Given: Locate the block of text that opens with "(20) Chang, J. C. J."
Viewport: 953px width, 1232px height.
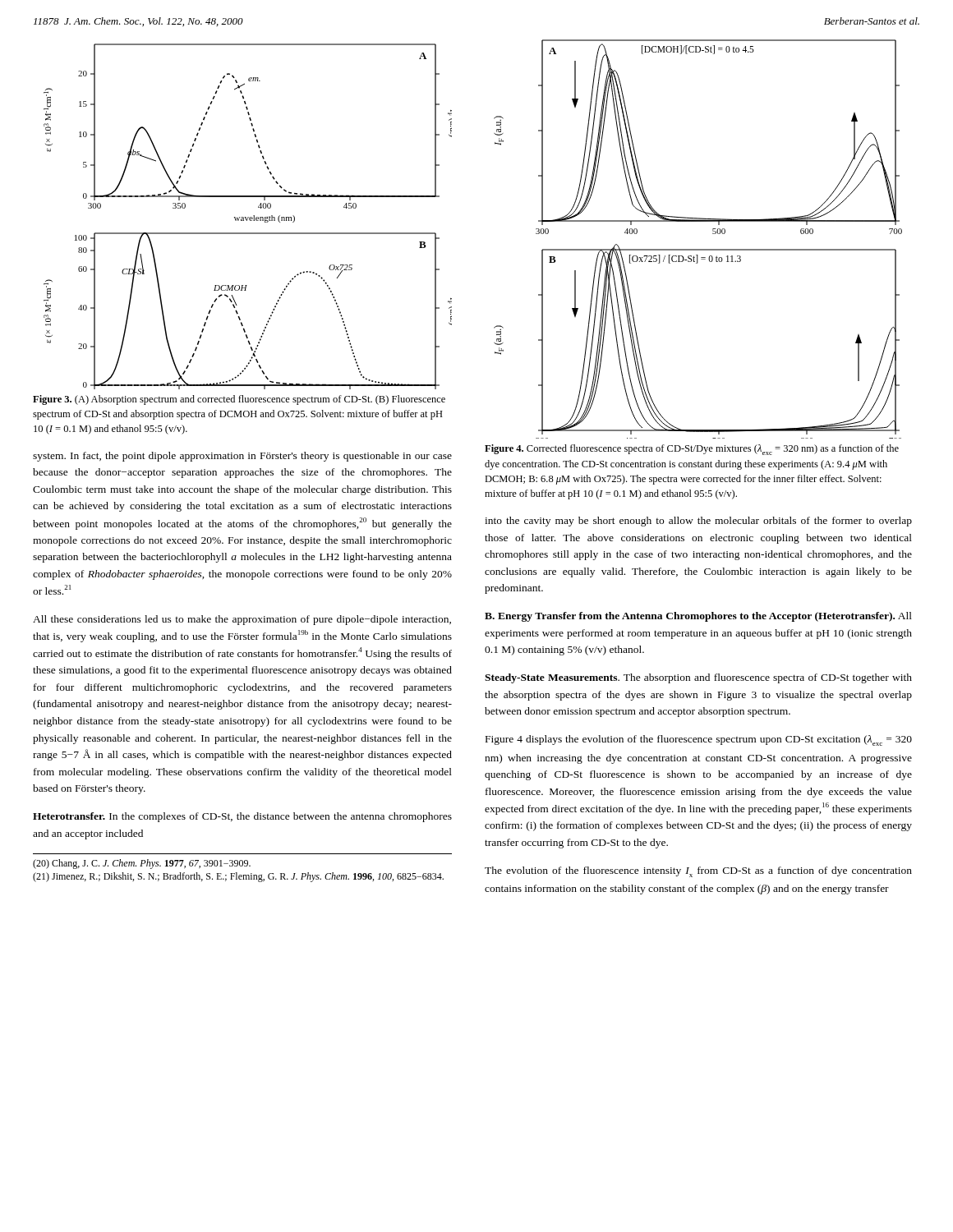Looking at the screenshot, I should point(142,863).
